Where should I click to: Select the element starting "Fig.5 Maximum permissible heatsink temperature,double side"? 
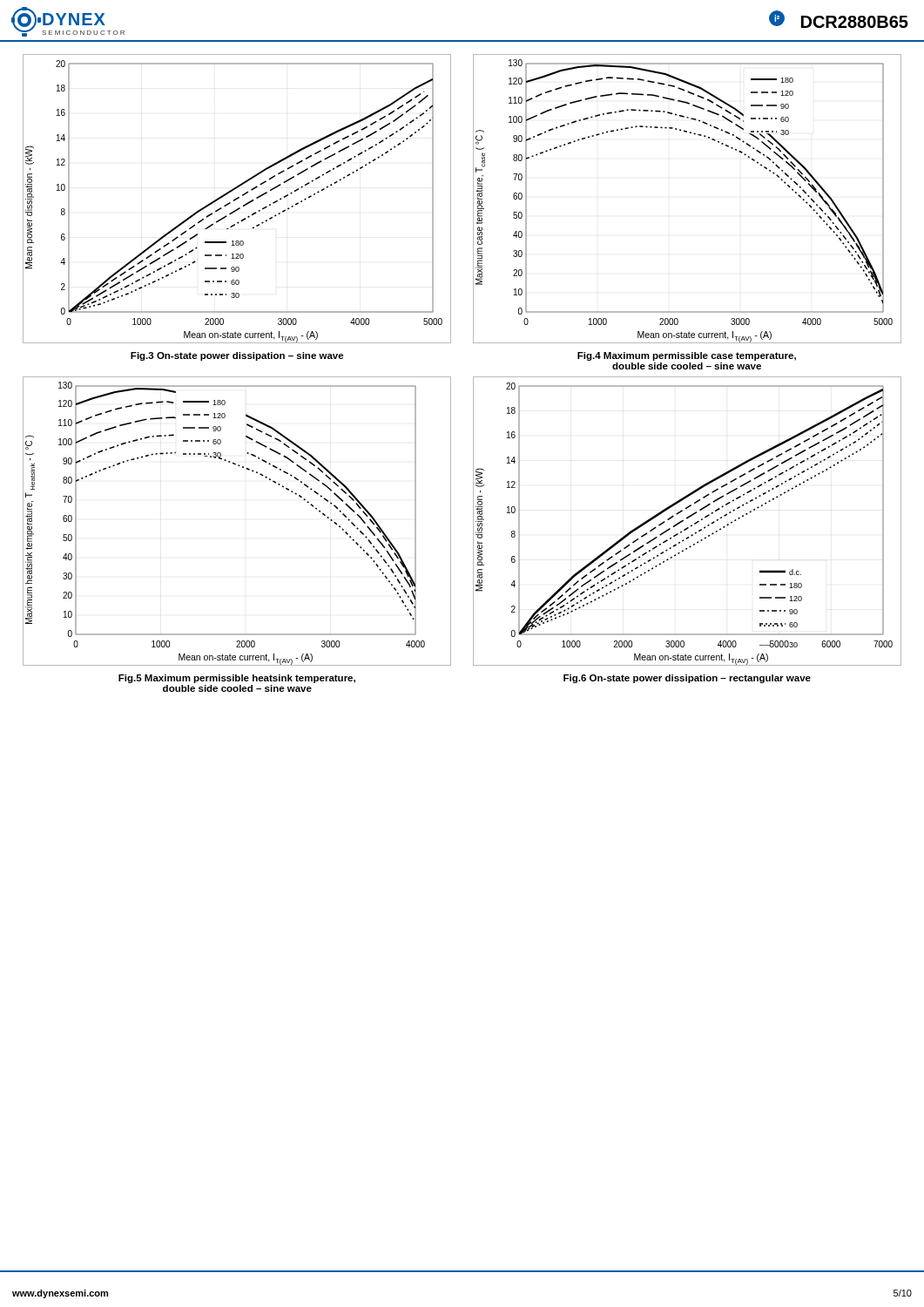(237, 683)
